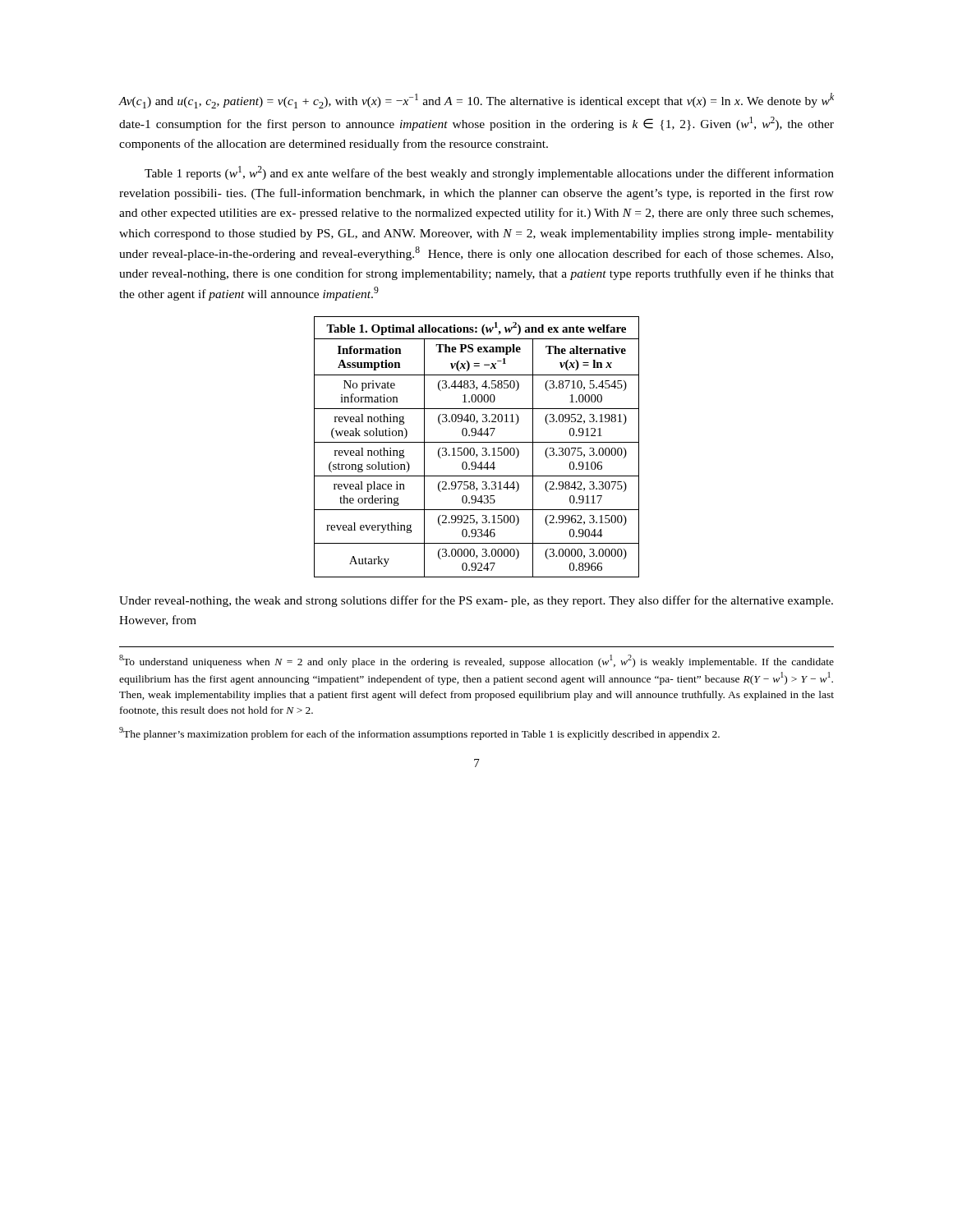Click on the element starting "Under reveal-nothing, the weak and strong solutions"

(x=476, y=610)
